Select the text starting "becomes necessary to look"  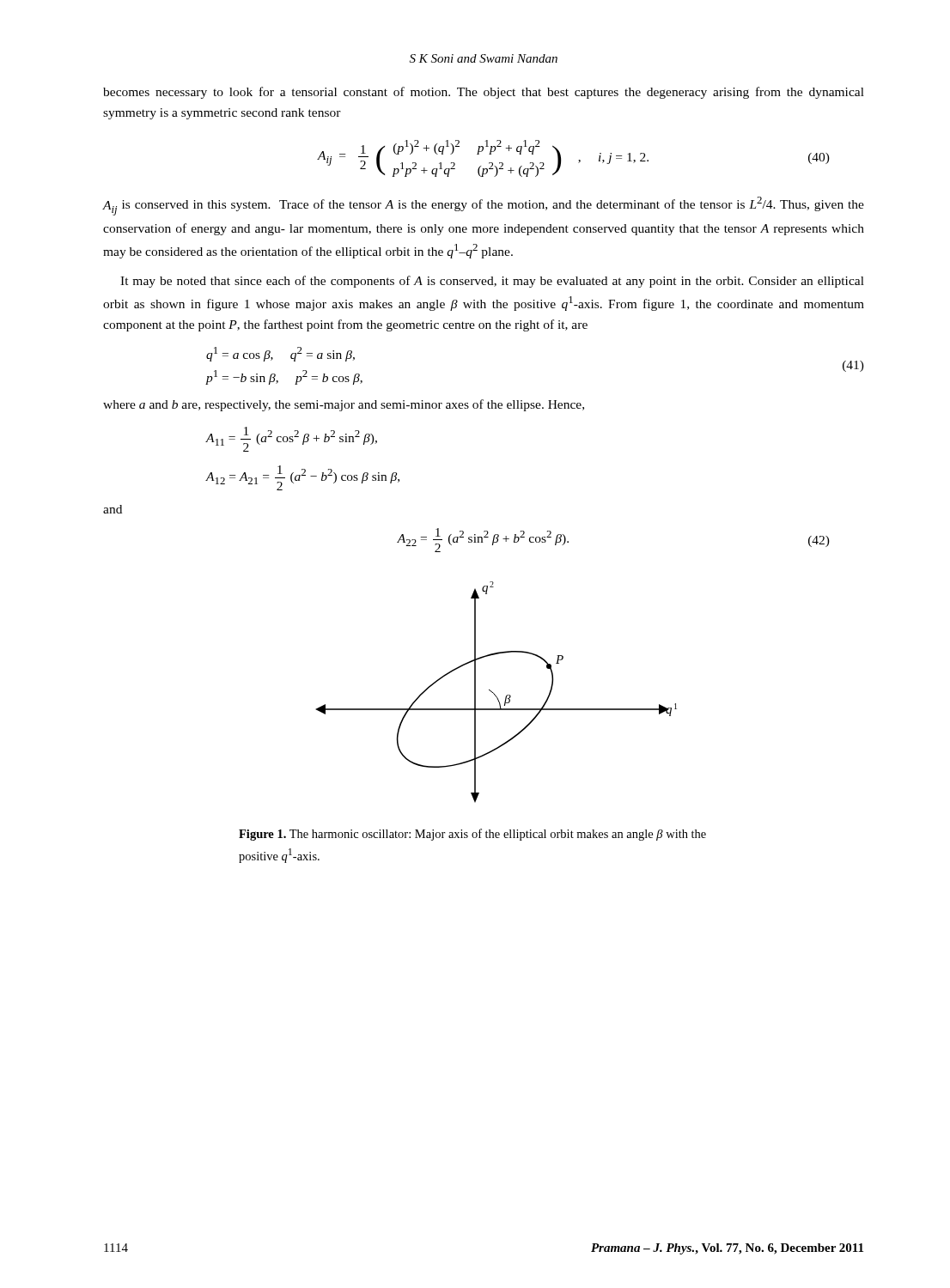(x=484, y=102)
